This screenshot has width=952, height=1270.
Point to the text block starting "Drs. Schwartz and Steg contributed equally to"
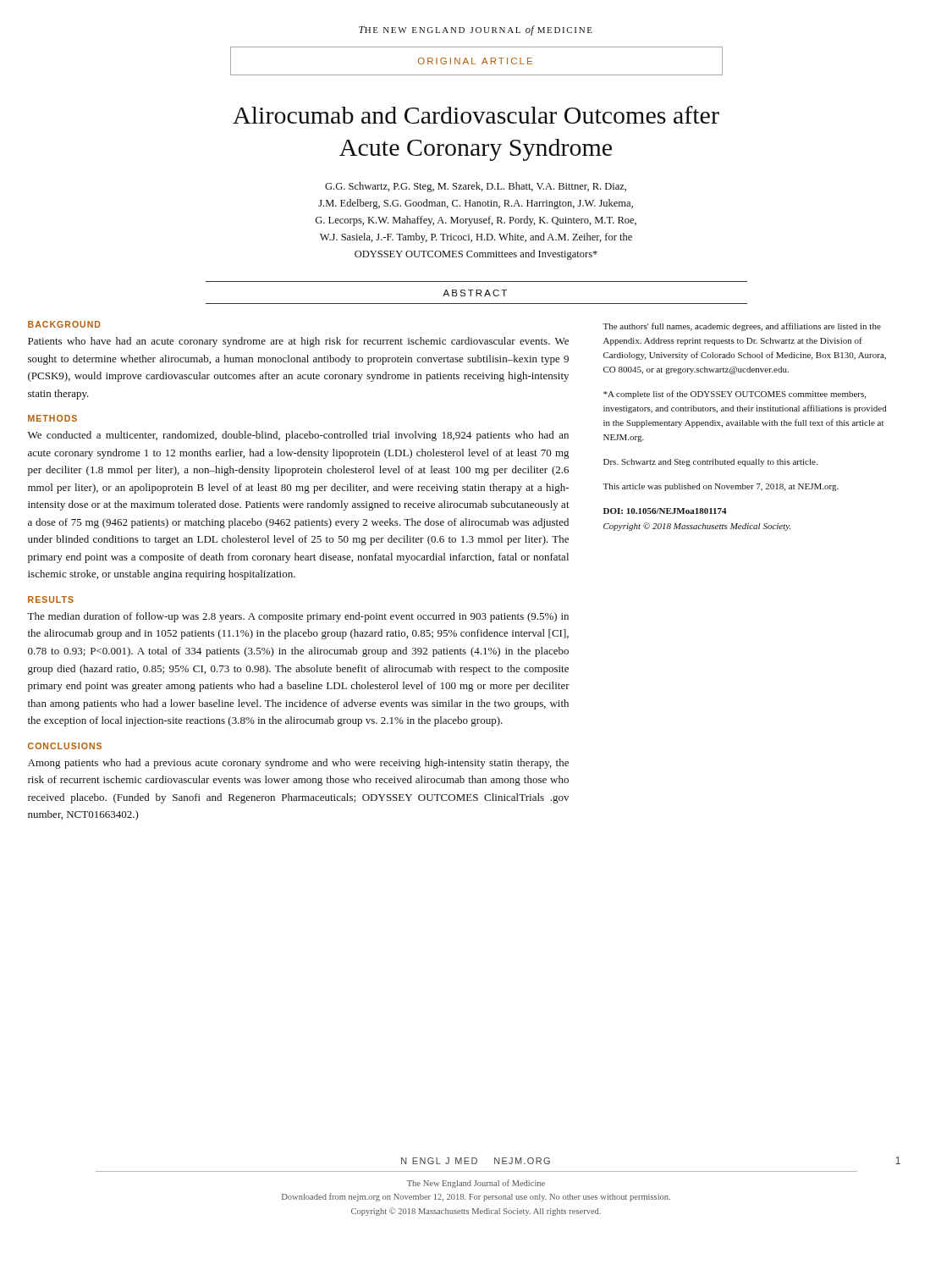click(x=710, y=462)
